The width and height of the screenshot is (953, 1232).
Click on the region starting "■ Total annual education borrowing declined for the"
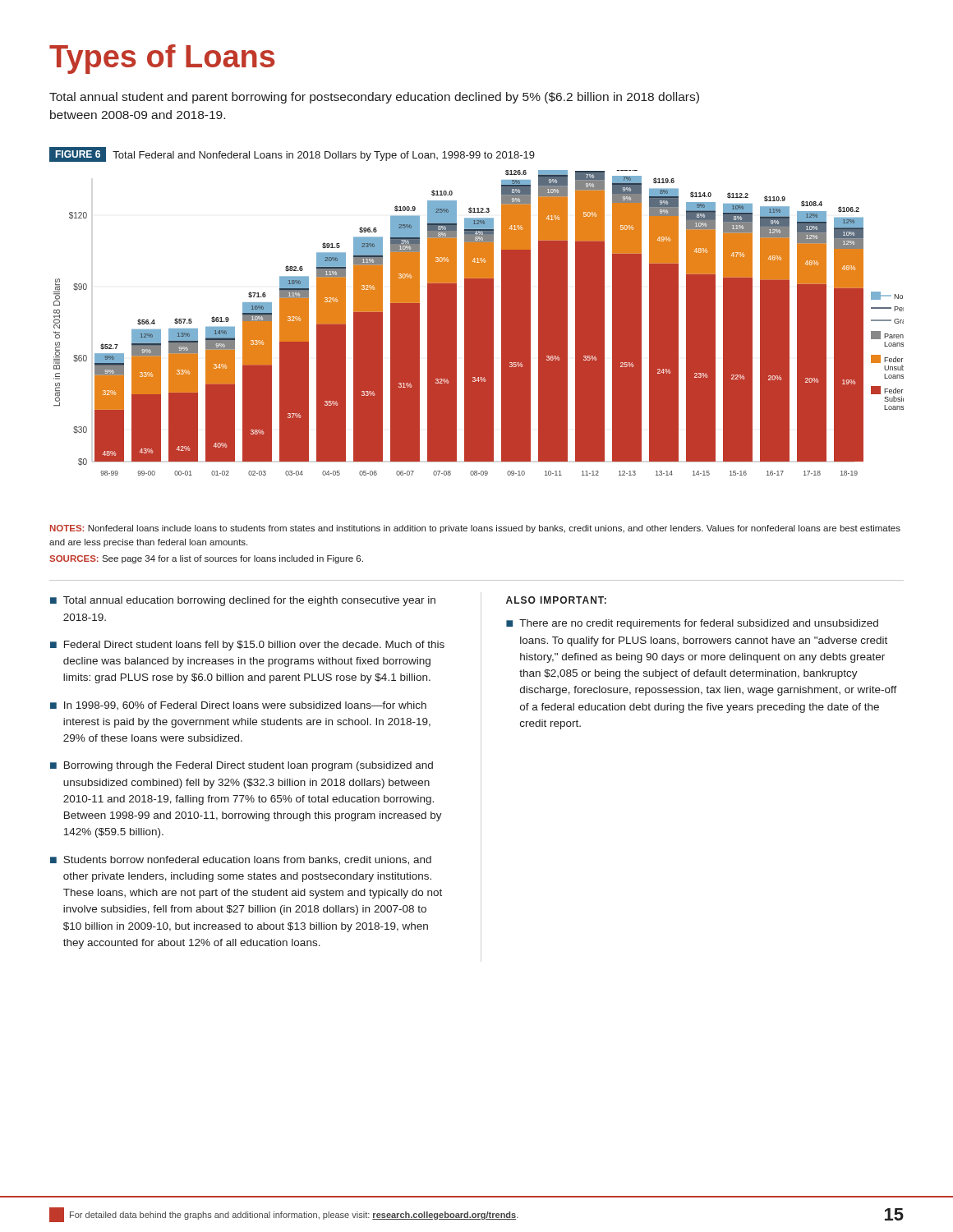[248, 609]
